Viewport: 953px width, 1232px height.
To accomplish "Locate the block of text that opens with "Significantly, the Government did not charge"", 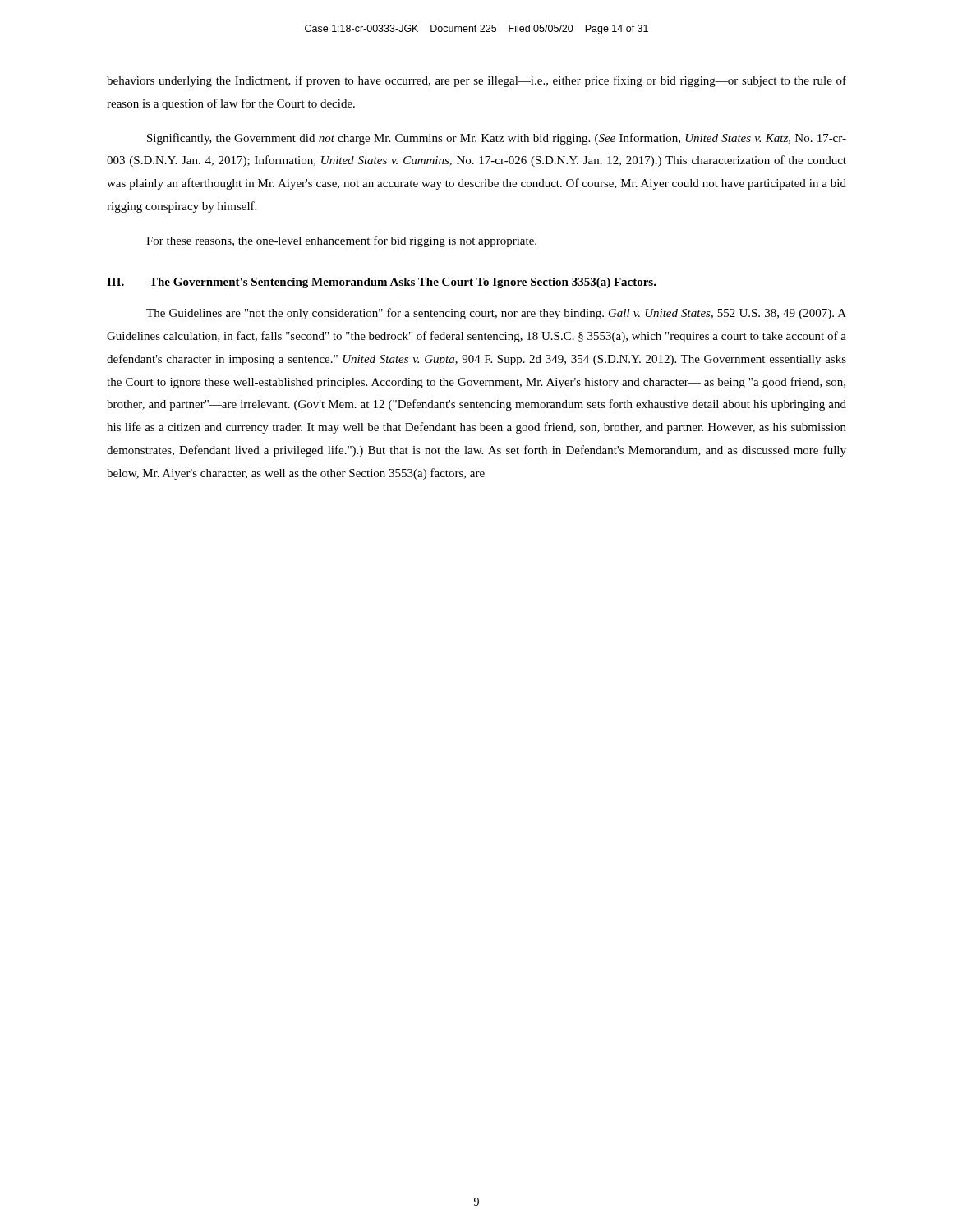I will [x=476, y=172].
